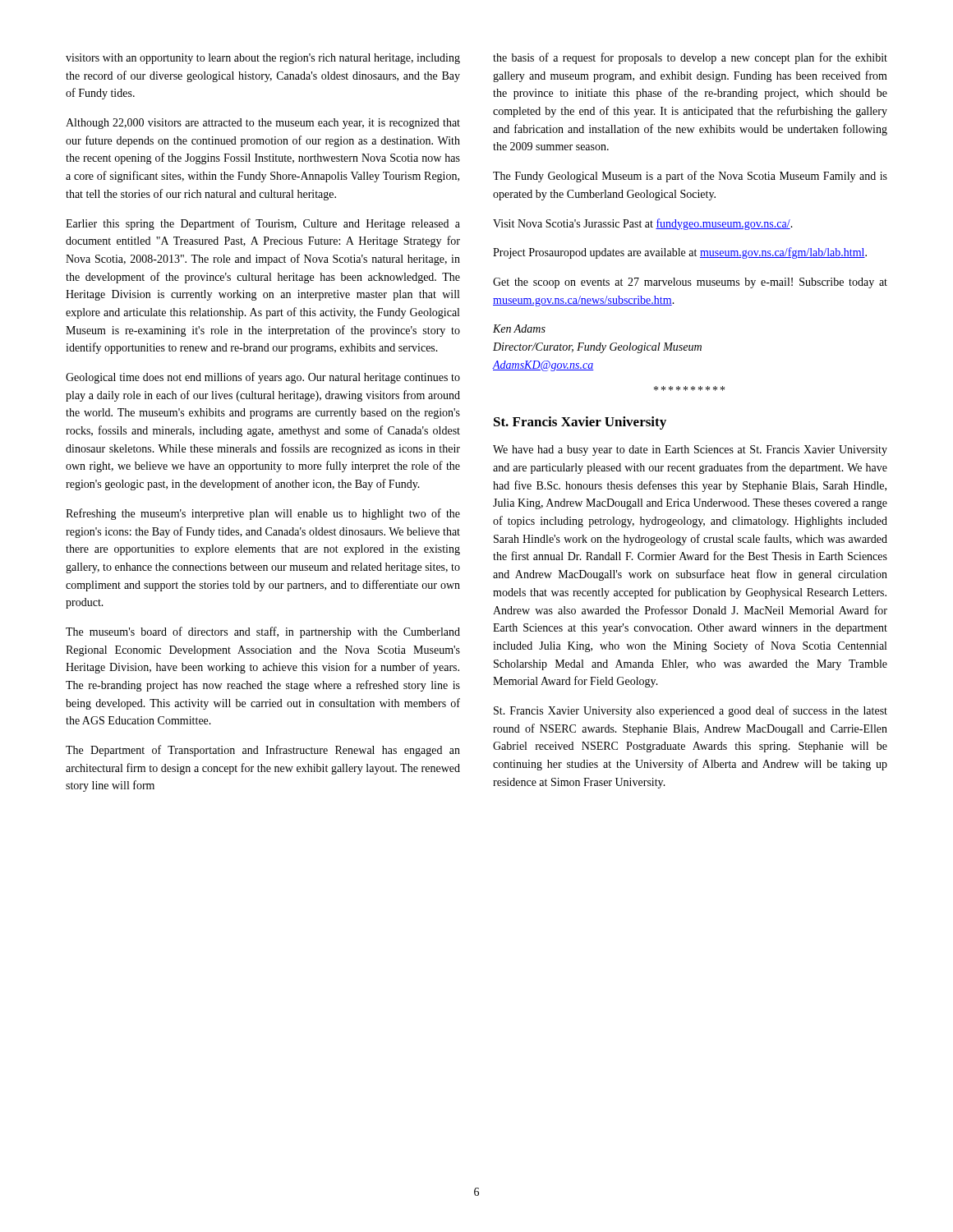Click the passage that begins "Visit Nova Scotia's Jurassic Past at"

tap(690, 224)
